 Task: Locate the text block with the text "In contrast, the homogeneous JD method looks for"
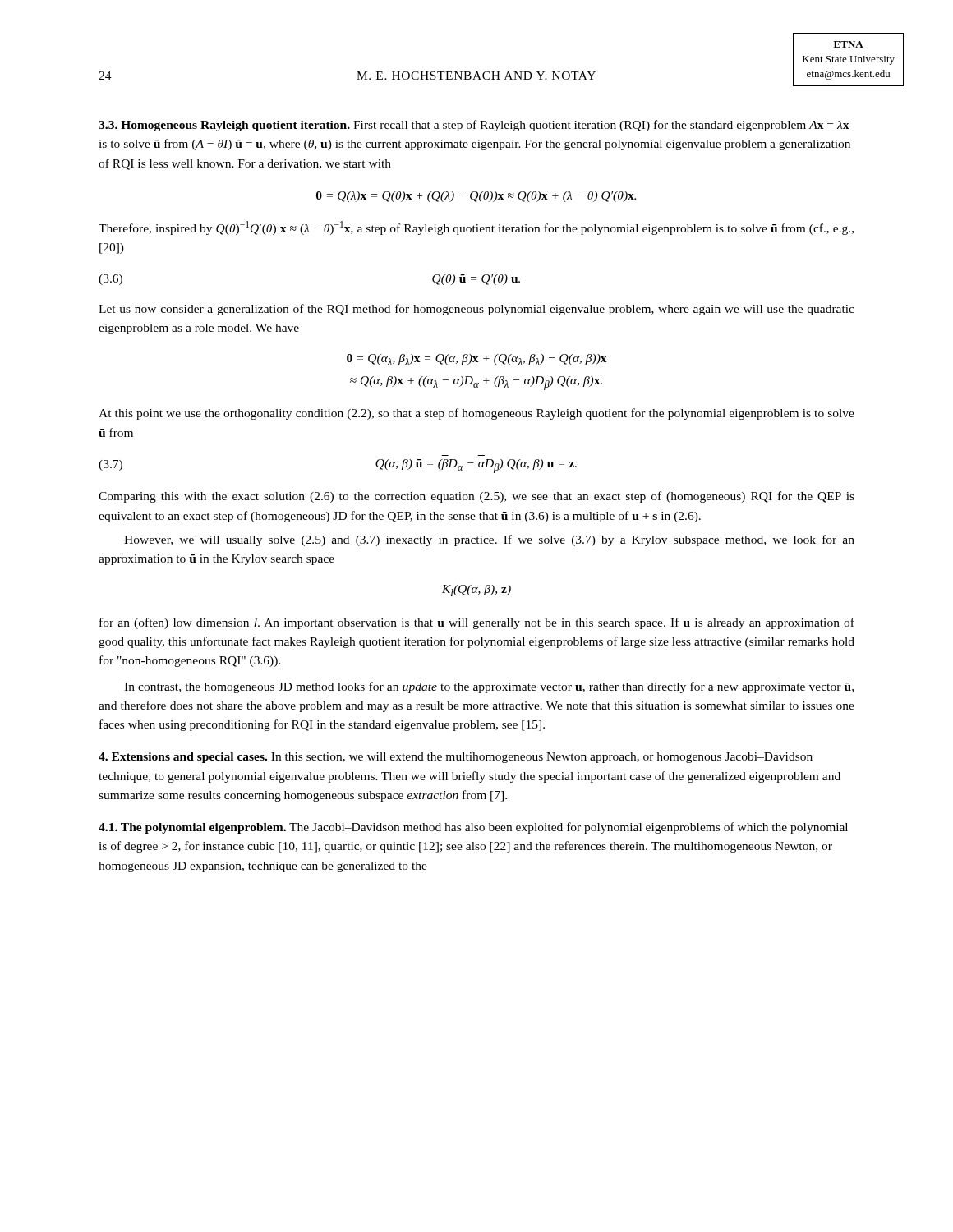(476, 705)
